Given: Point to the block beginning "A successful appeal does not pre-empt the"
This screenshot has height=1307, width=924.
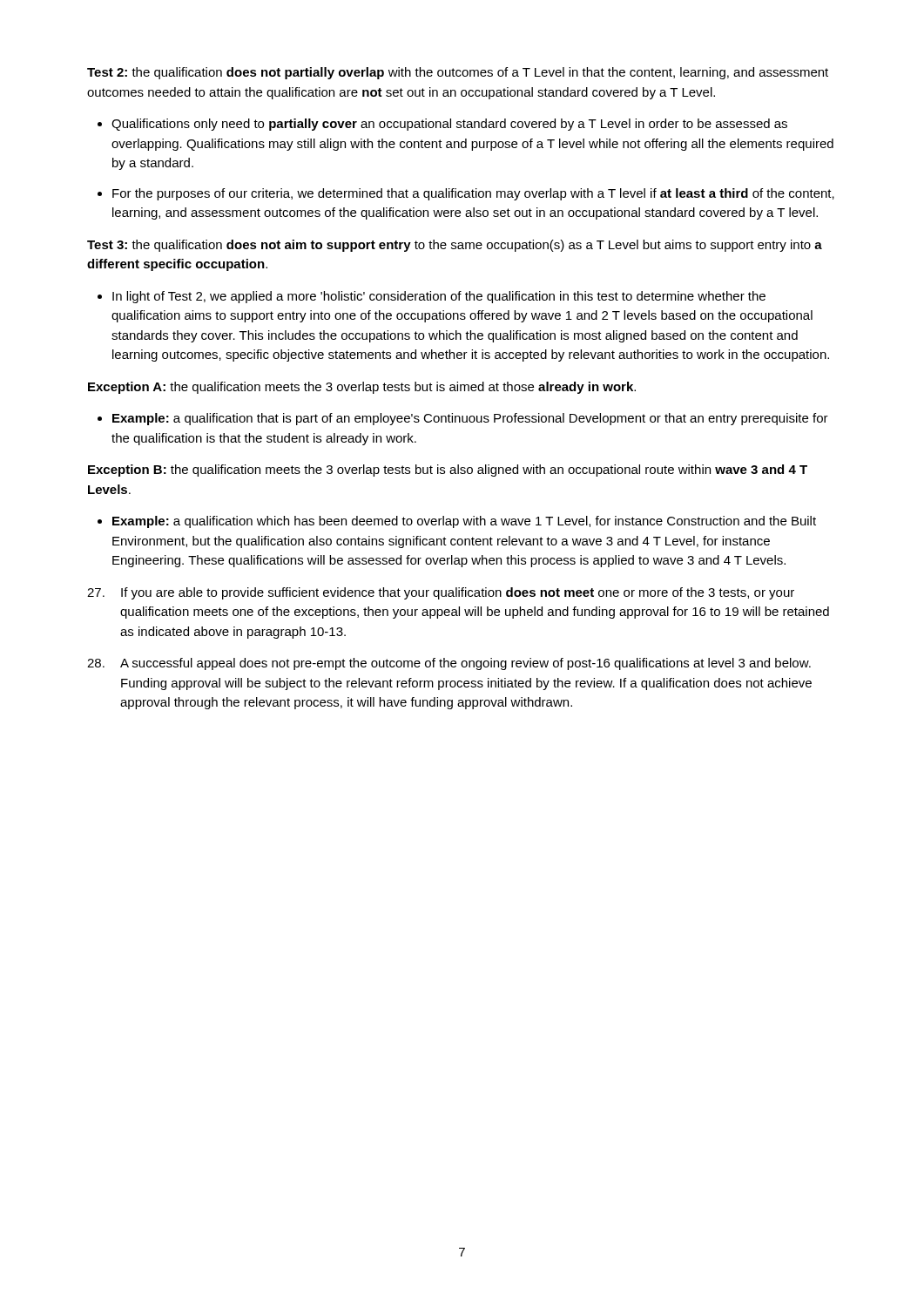Looking at the screenshot, I should tap(462, 683).
